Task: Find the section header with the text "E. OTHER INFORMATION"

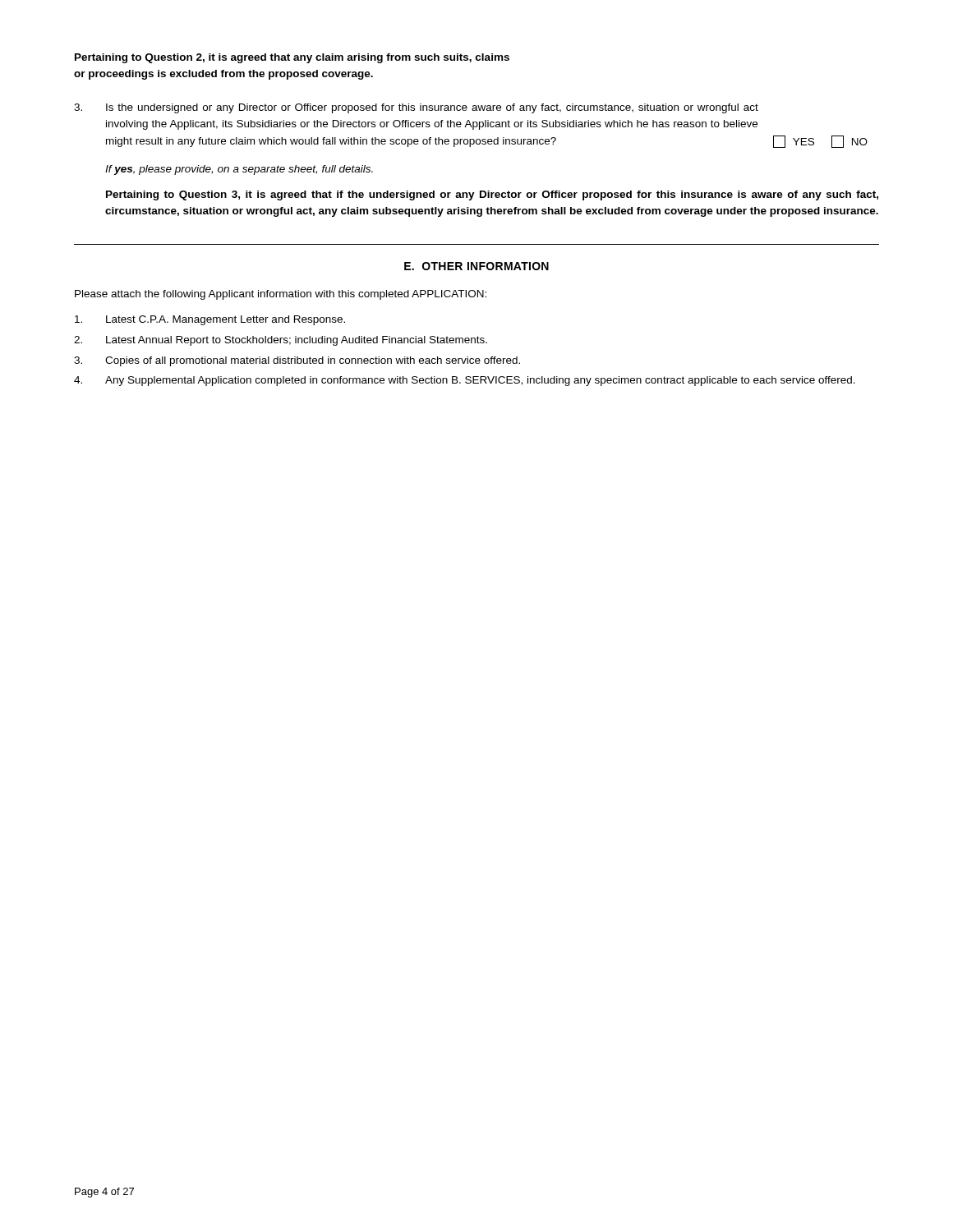Action: tap(476, 266)
